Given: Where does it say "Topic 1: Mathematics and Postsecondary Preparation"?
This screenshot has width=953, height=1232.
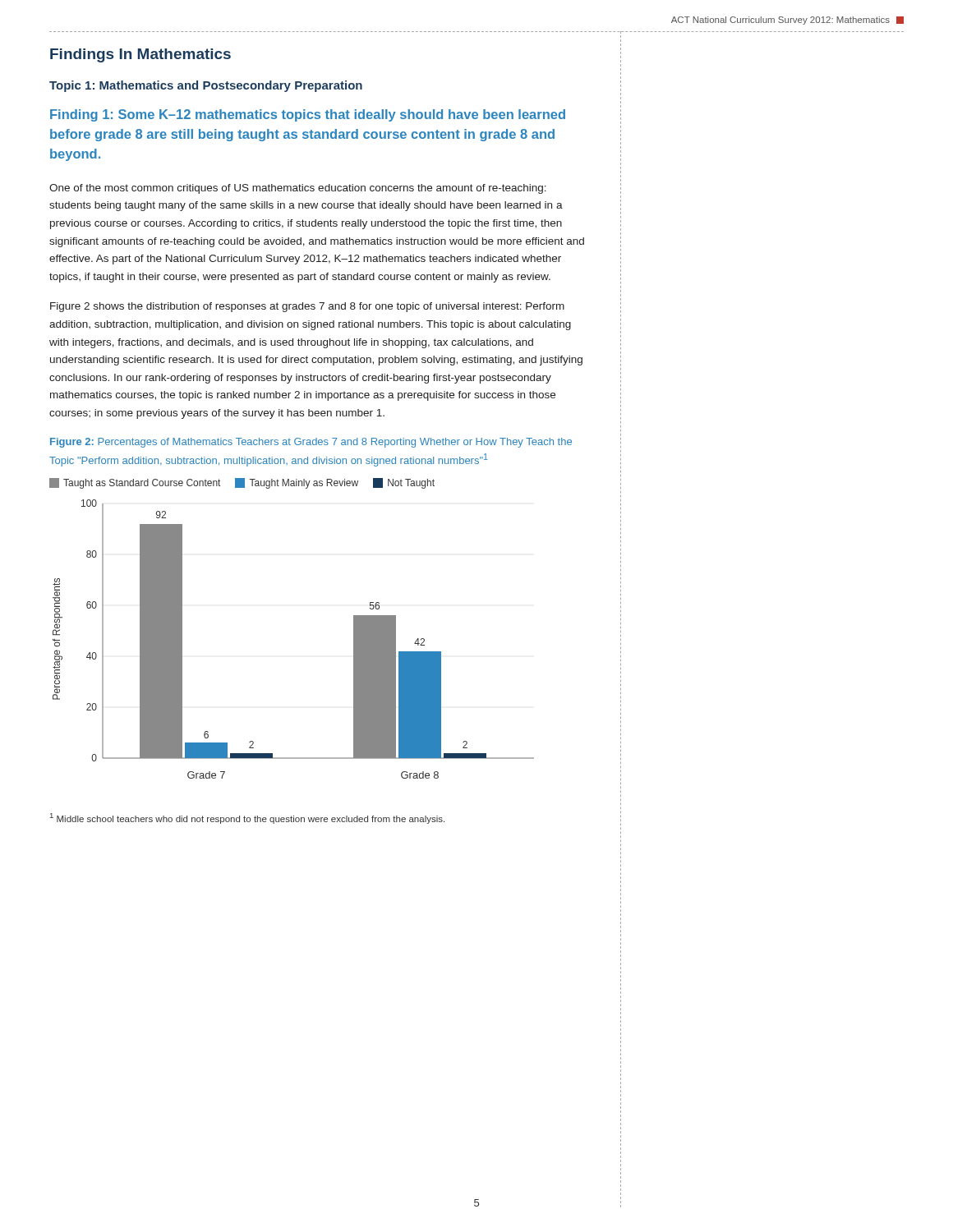Looking at the screenshot, I should point(206,85).
